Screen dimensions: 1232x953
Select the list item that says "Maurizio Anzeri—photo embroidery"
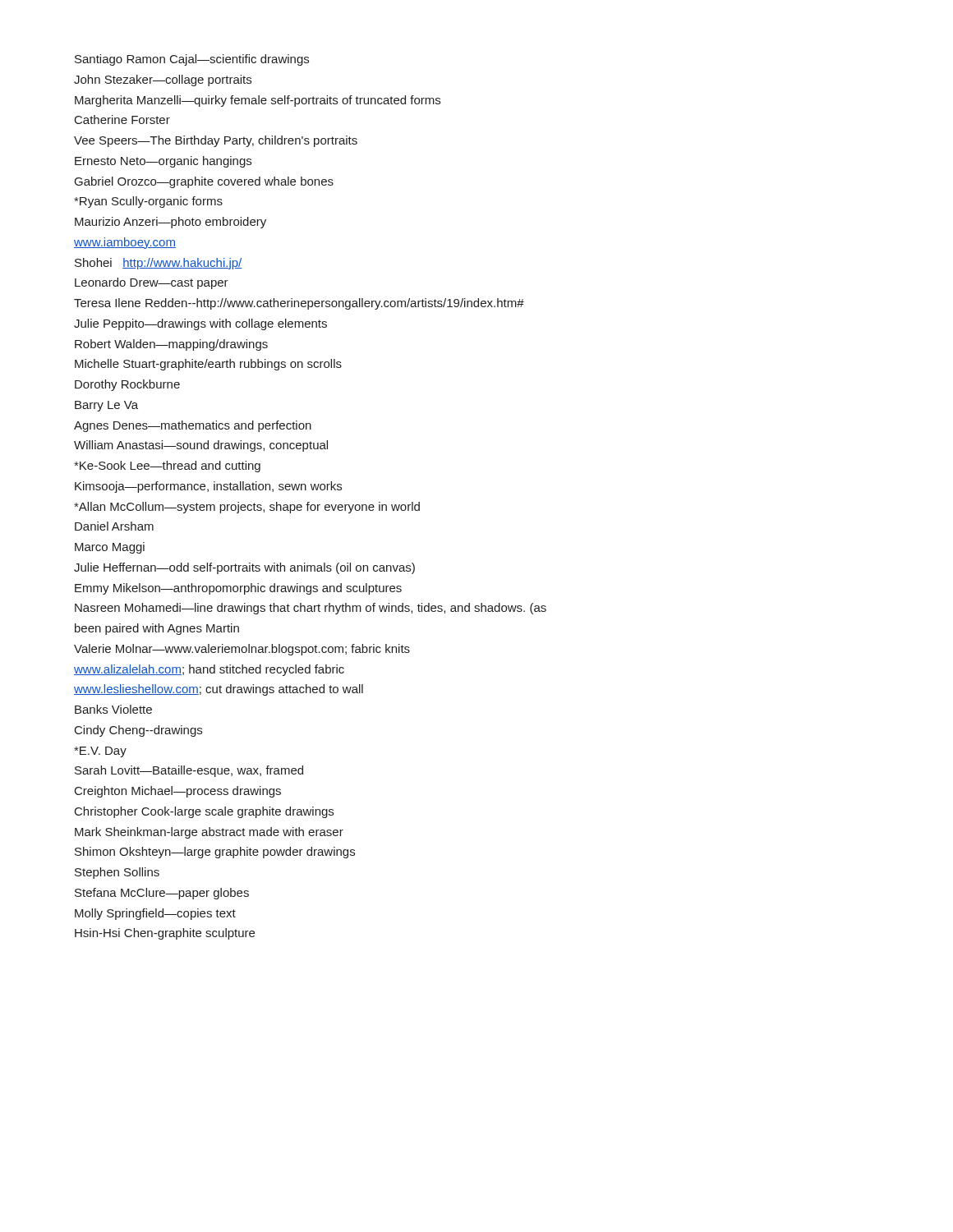[170, 221]
